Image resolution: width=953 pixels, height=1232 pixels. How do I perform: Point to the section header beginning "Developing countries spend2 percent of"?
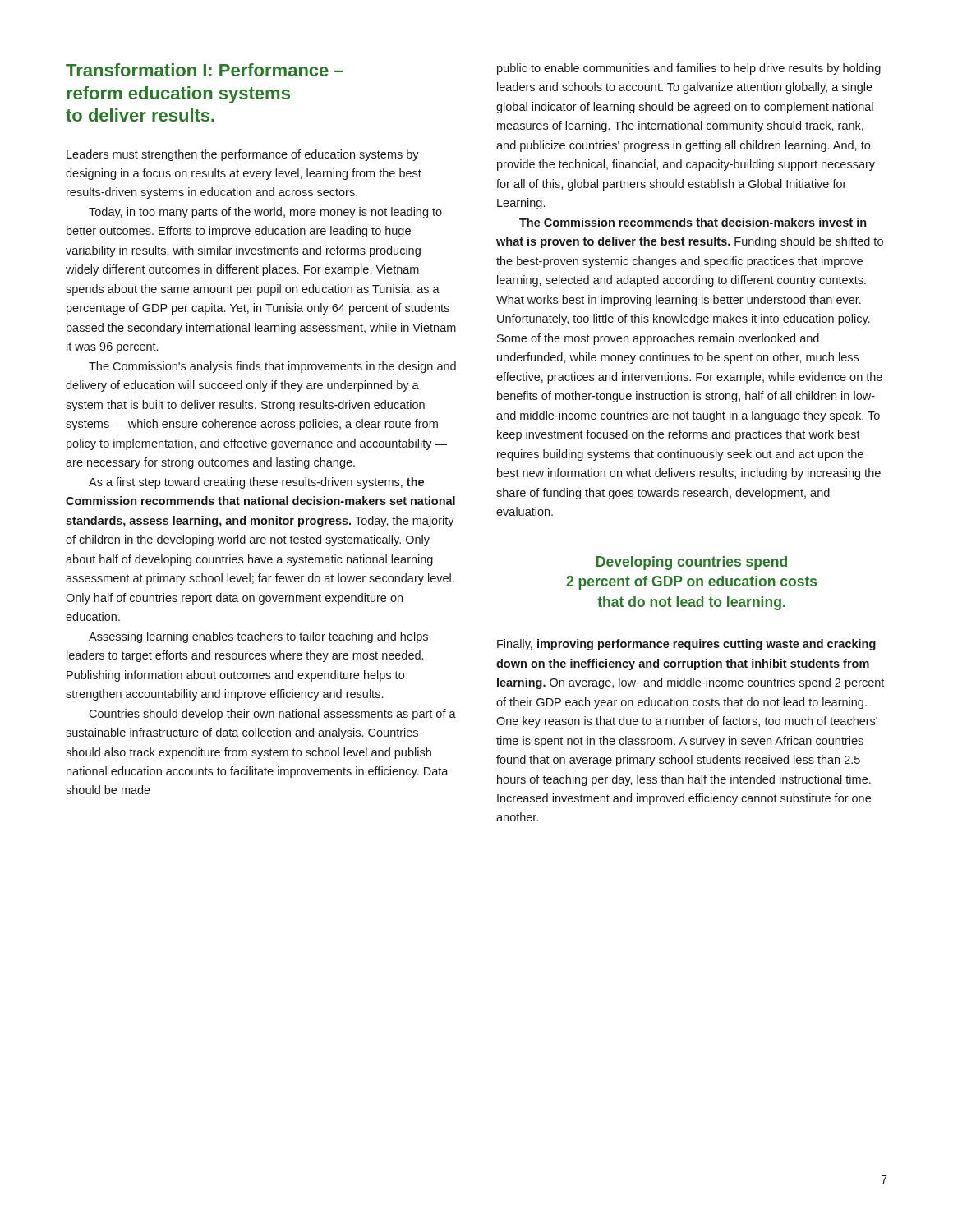[692, 582]
